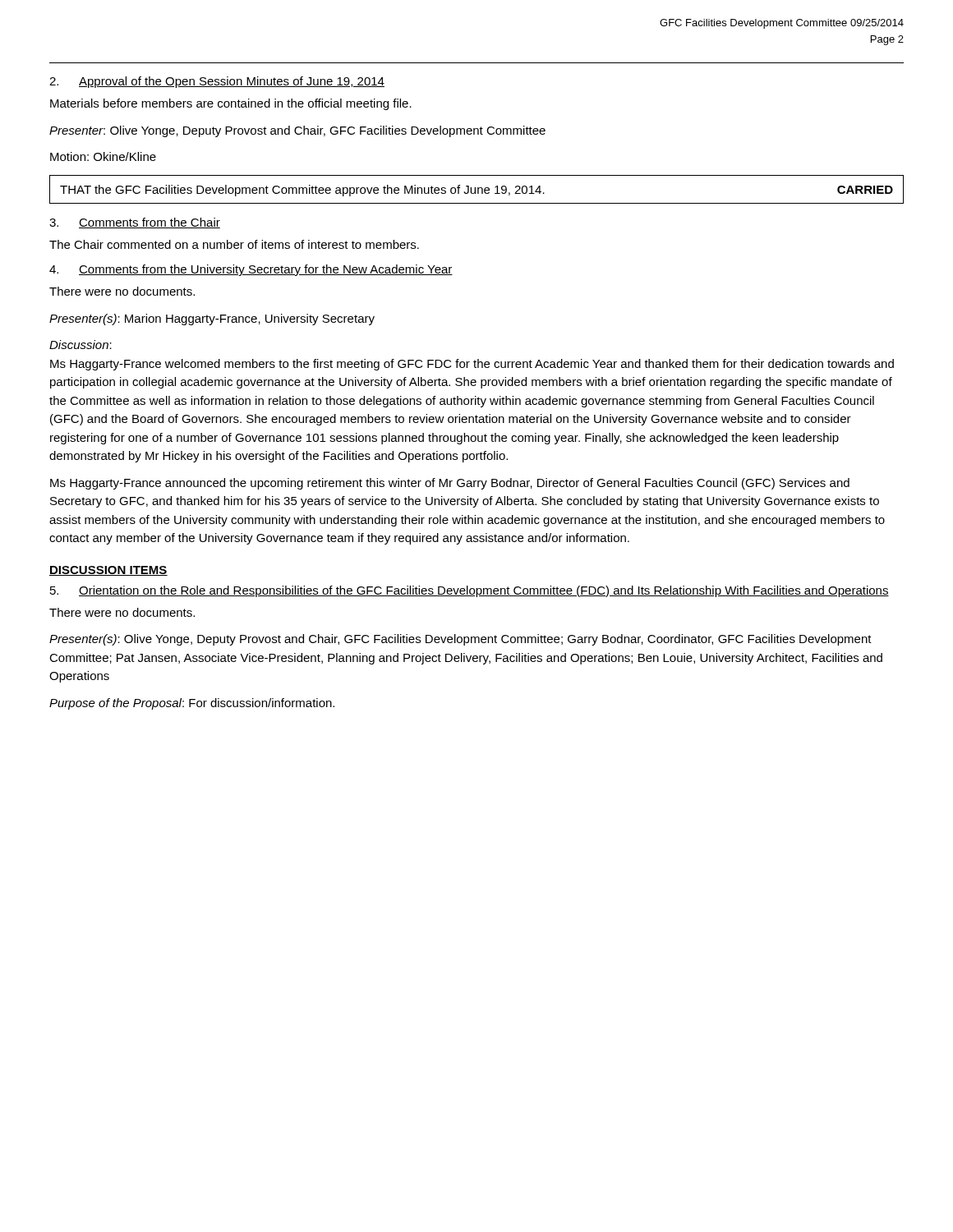Select the passage starting "5. Orientation on the Role and Responsibilities of"

click(476, 590)
